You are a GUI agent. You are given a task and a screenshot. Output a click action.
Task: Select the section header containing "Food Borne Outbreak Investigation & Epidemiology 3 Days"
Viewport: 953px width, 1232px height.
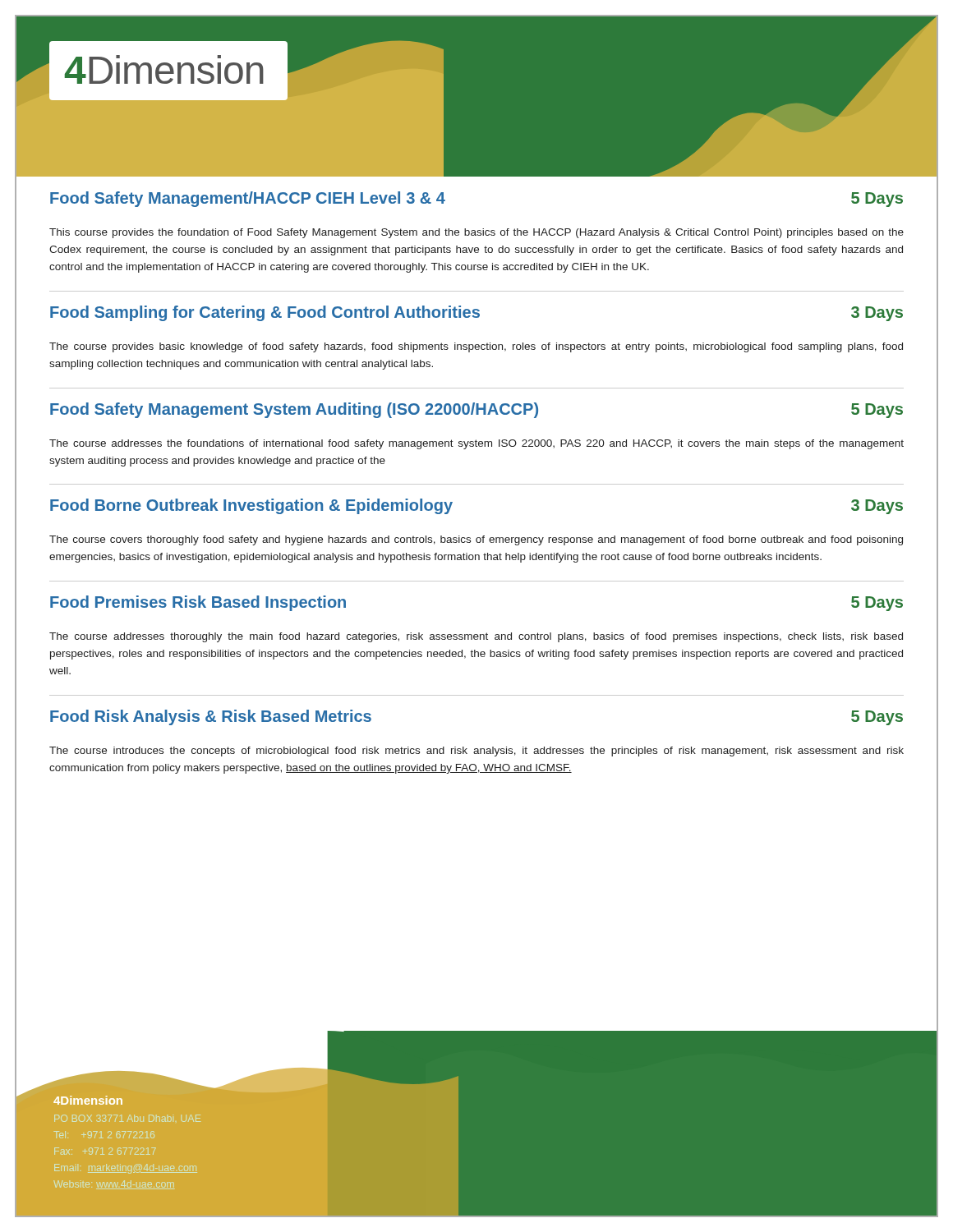tap(251, 506)
